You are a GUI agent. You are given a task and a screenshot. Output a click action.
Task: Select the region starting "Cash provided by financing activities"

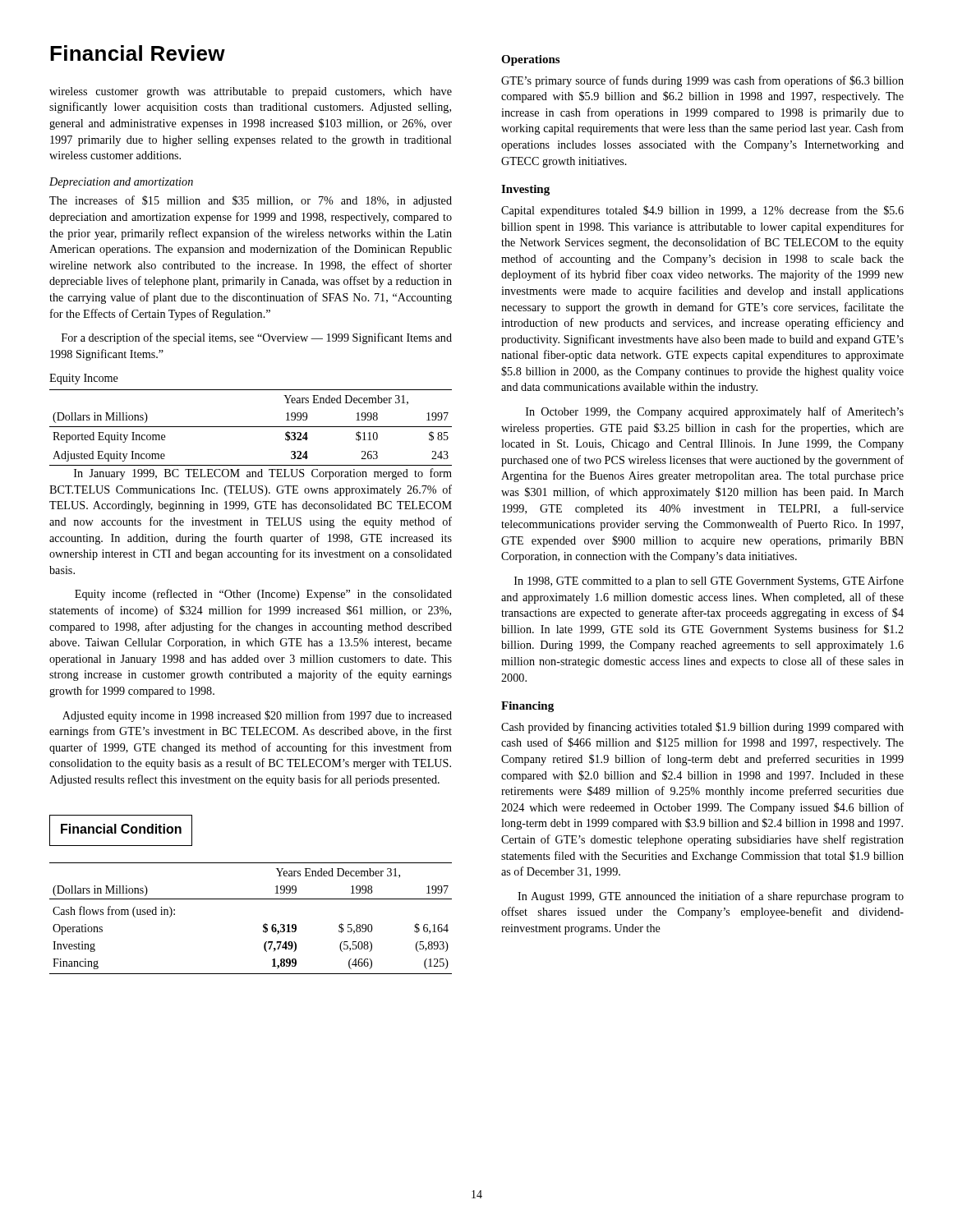tap(702, 828)
